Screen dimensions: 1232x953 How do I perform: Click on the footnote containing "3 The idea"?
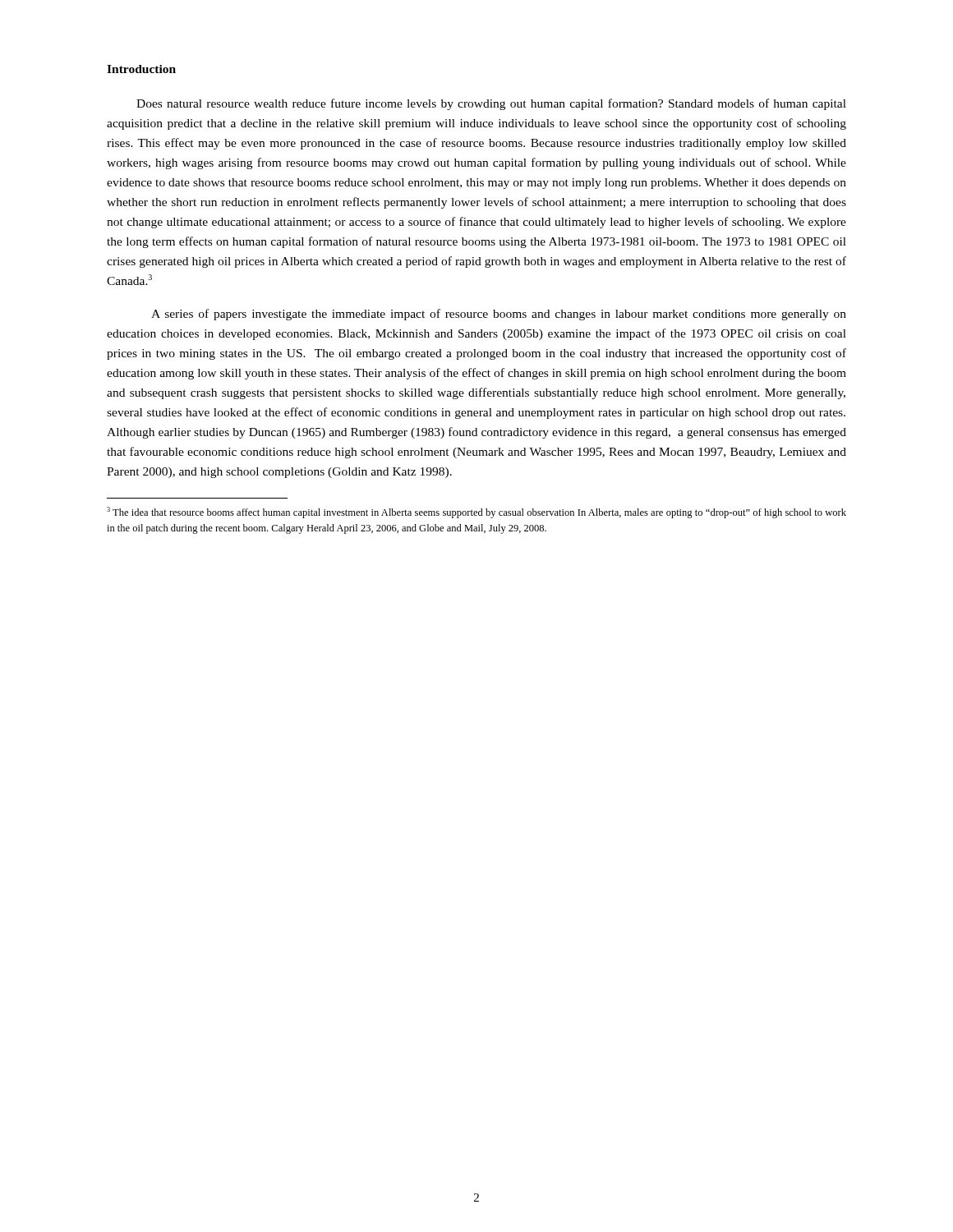click(x=476, y=520)
